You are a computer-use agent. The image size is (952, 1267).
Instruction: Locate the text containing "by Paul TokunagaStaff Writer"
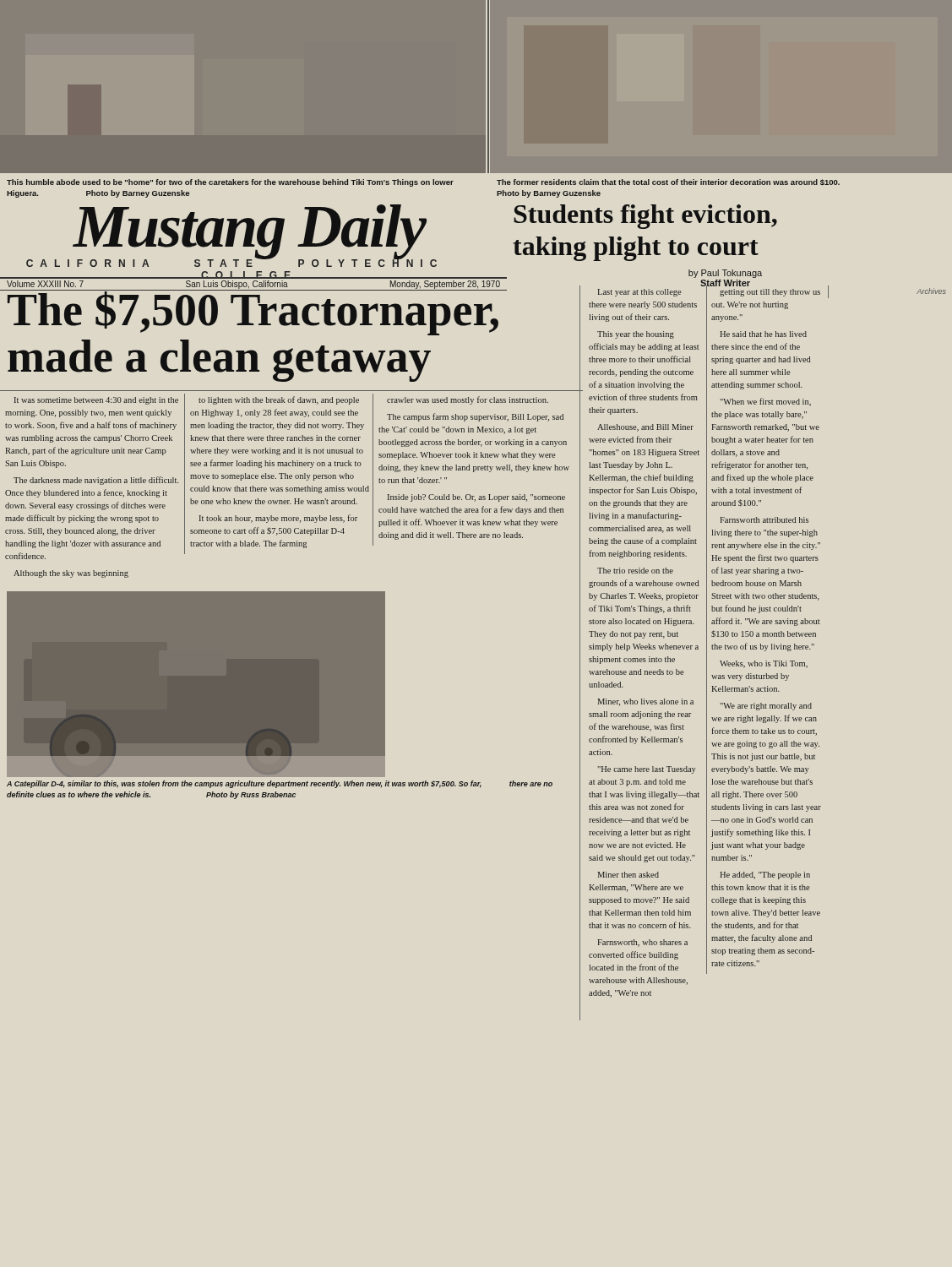coord(725,278)
